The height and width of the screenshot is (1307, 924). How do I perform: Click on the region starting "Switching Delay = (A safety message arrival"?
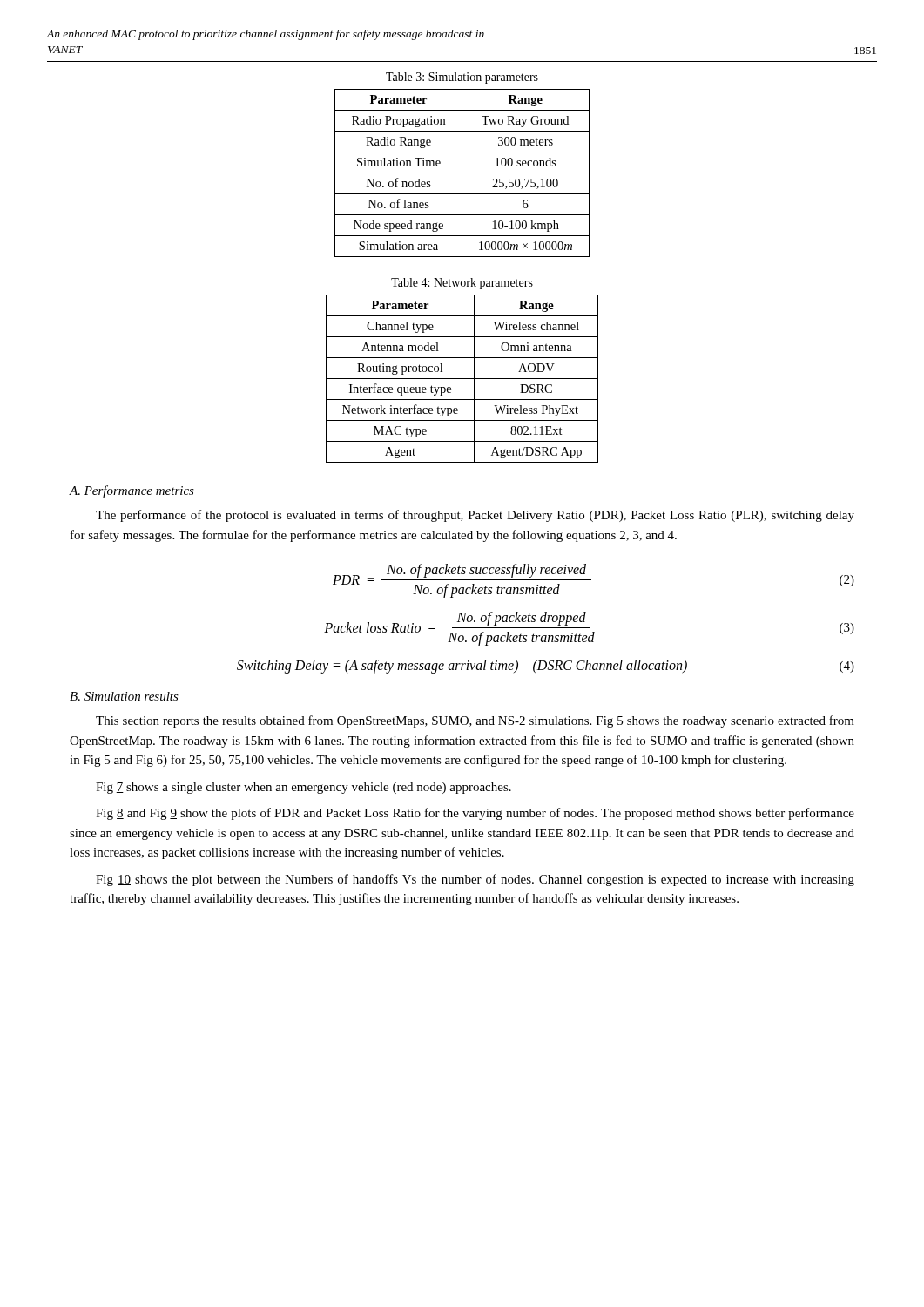tap(545, 666)
